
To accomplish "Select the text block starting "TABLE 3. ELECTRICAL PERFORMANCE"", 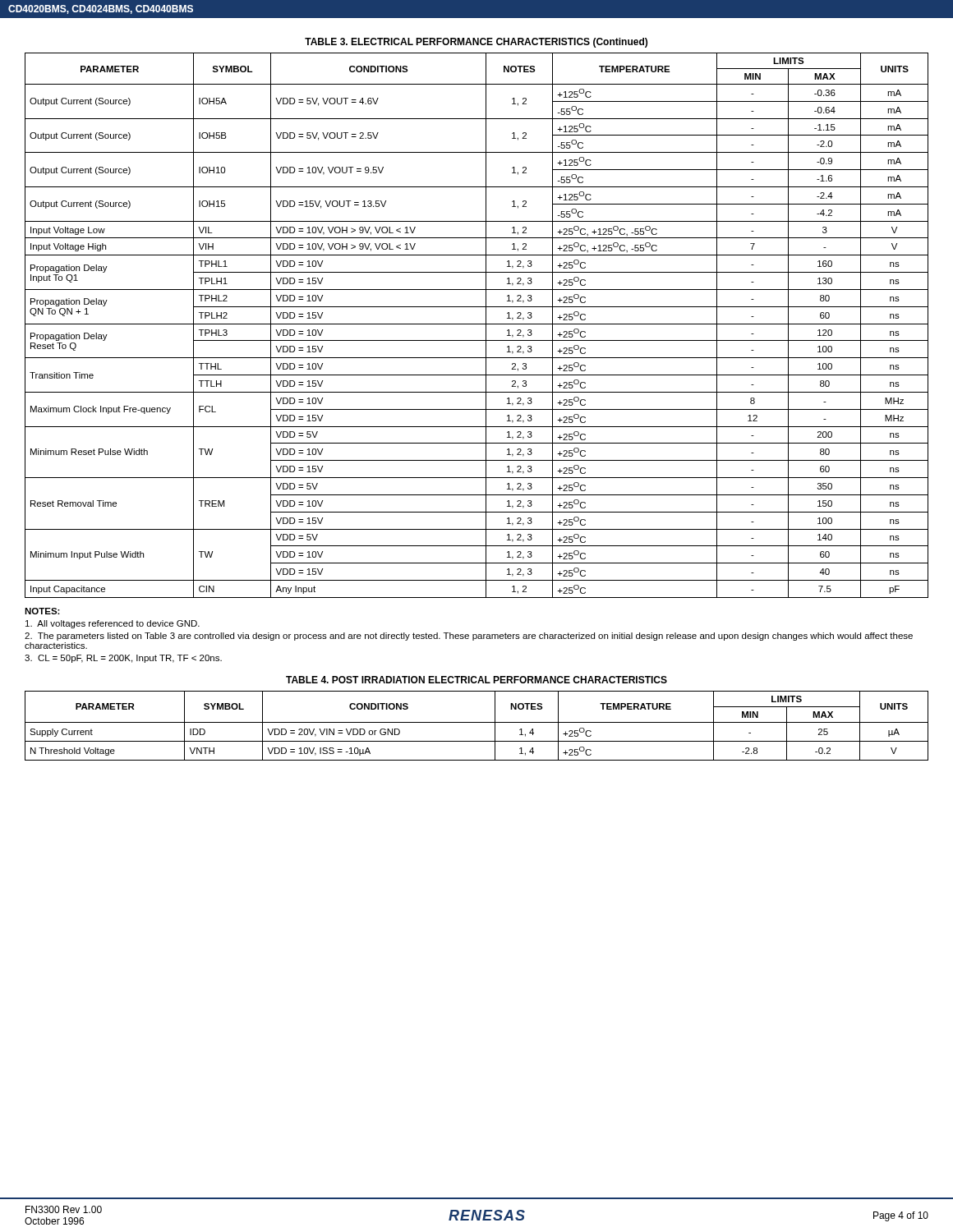I will pos(476,42).
